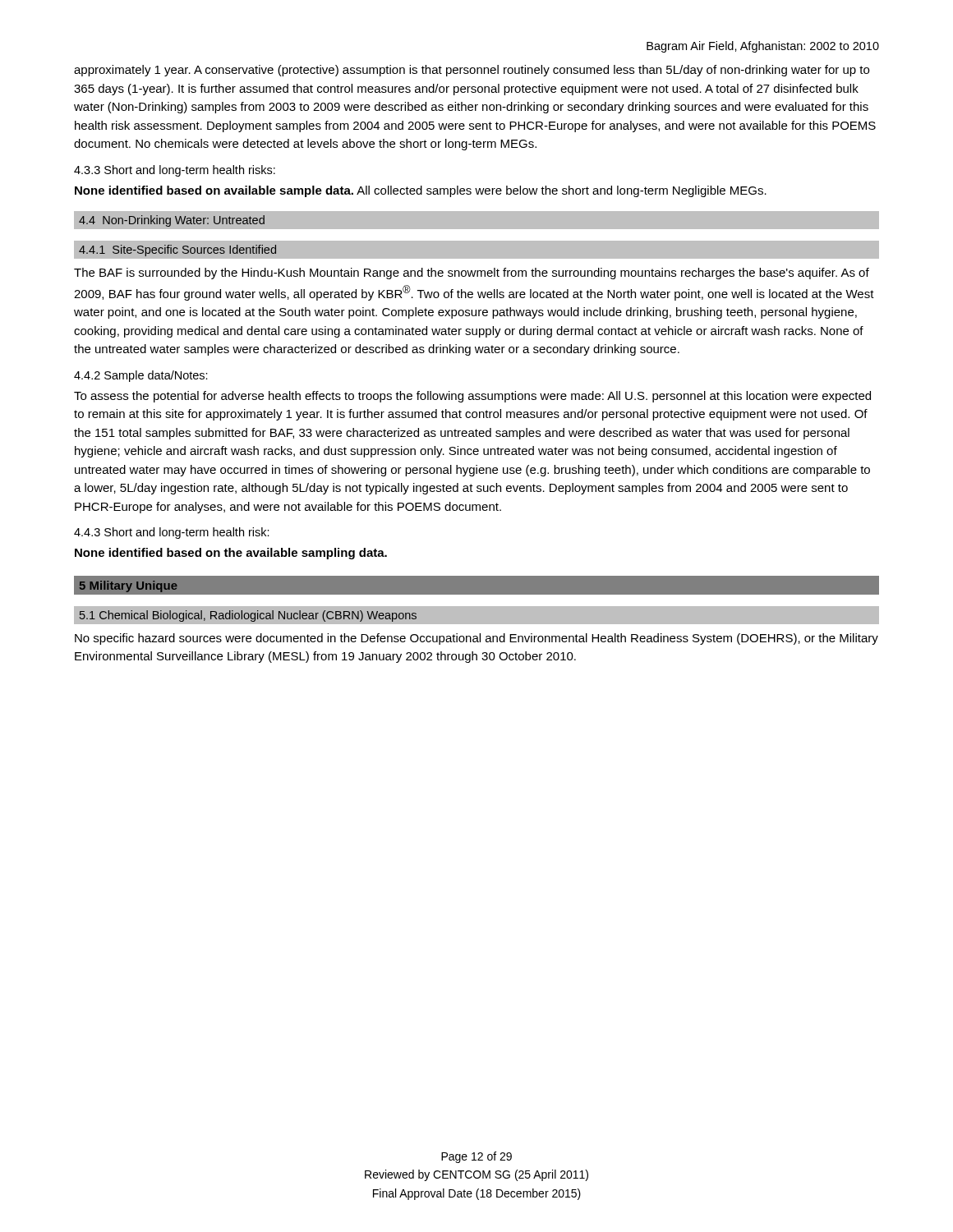Select the section header that says "4.3.3 Short and"
The height and width of the screenshot is (1232, 953).
point(175,170)
